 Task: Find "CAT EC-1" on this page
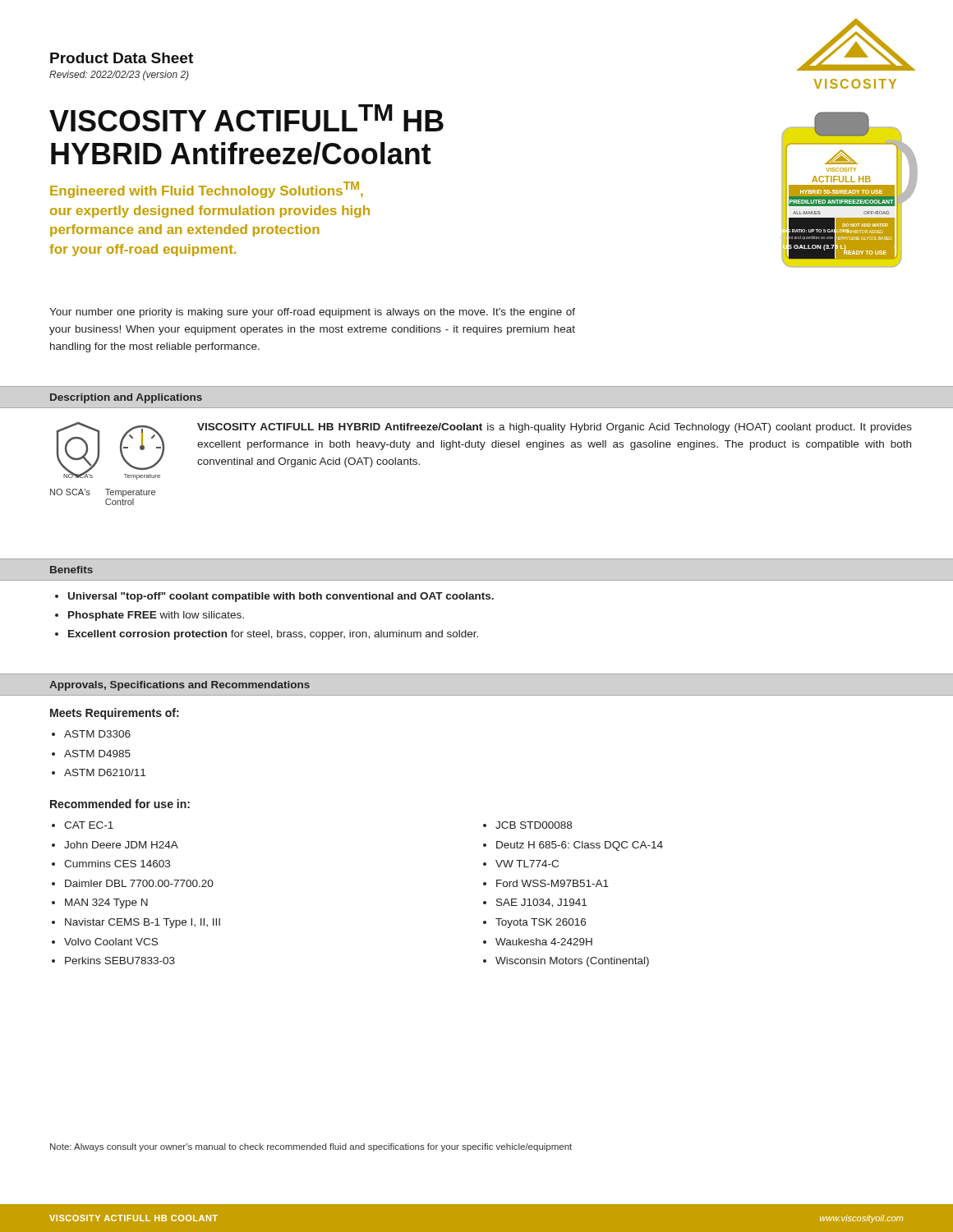point(89,825)
